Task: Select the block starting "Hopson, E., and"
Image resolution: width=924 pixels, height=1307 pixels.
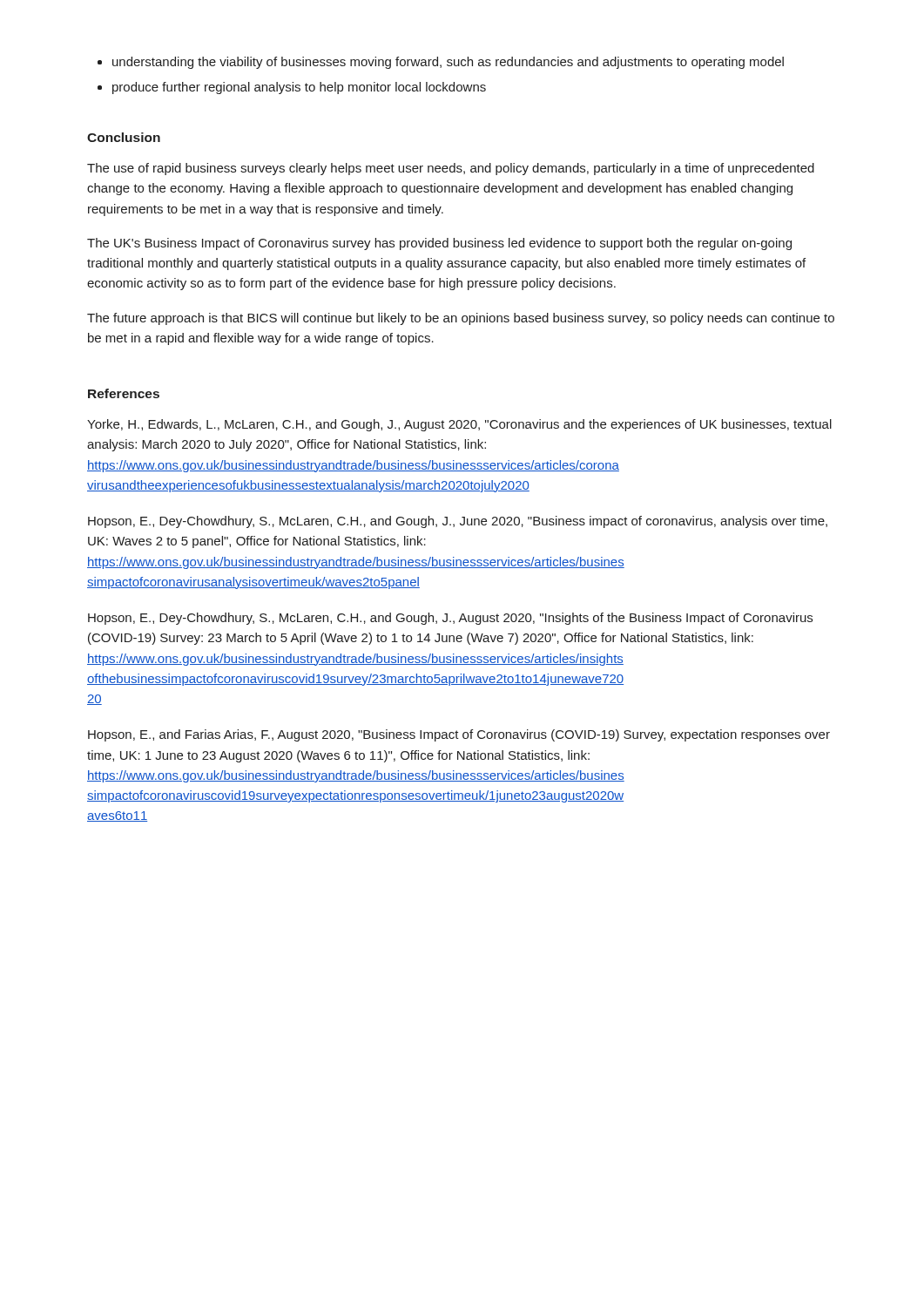Action: (x=459, y=775)
